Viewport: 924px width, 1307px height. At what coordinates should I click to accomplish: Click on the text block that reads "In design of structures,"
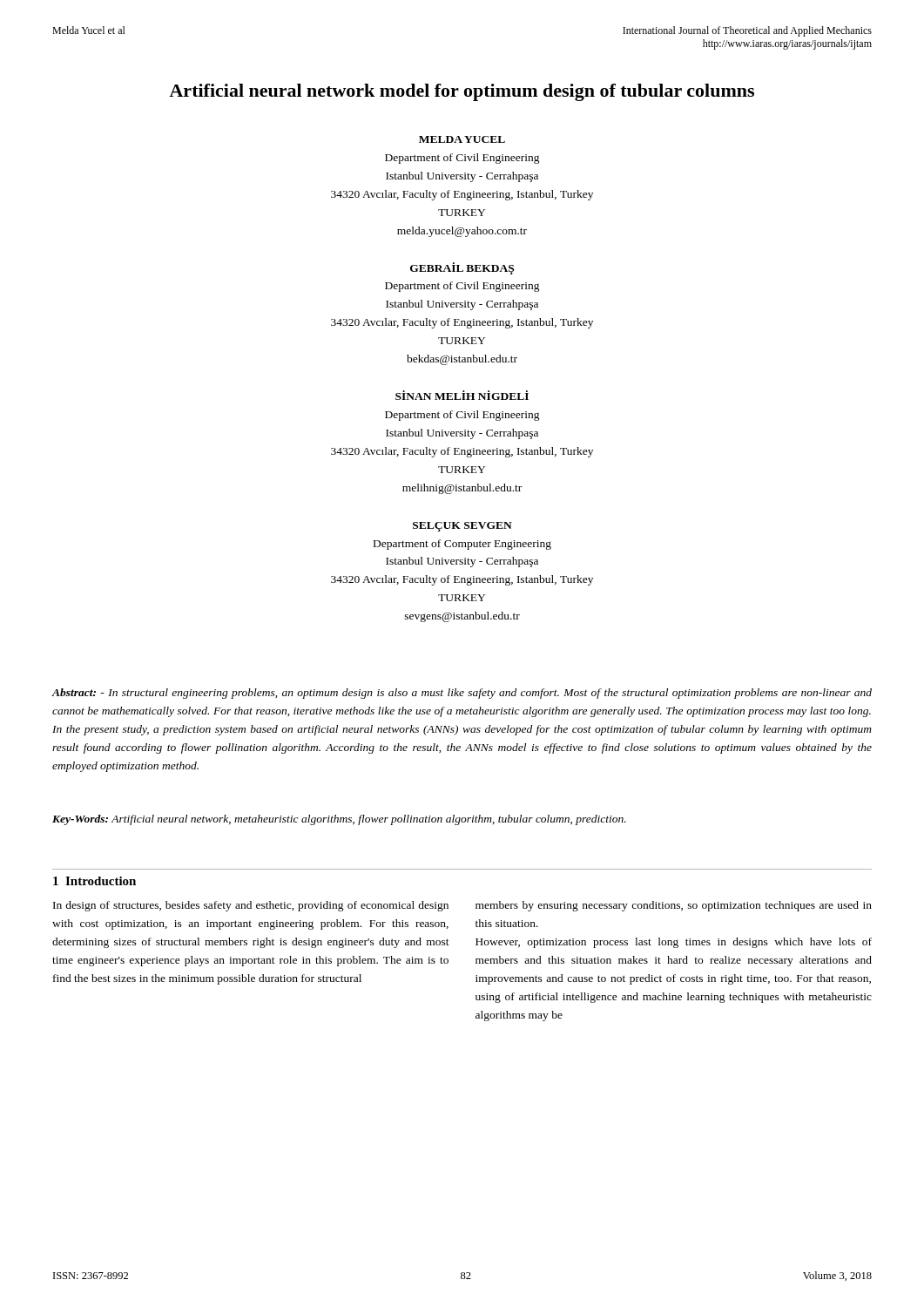point(251,942)
